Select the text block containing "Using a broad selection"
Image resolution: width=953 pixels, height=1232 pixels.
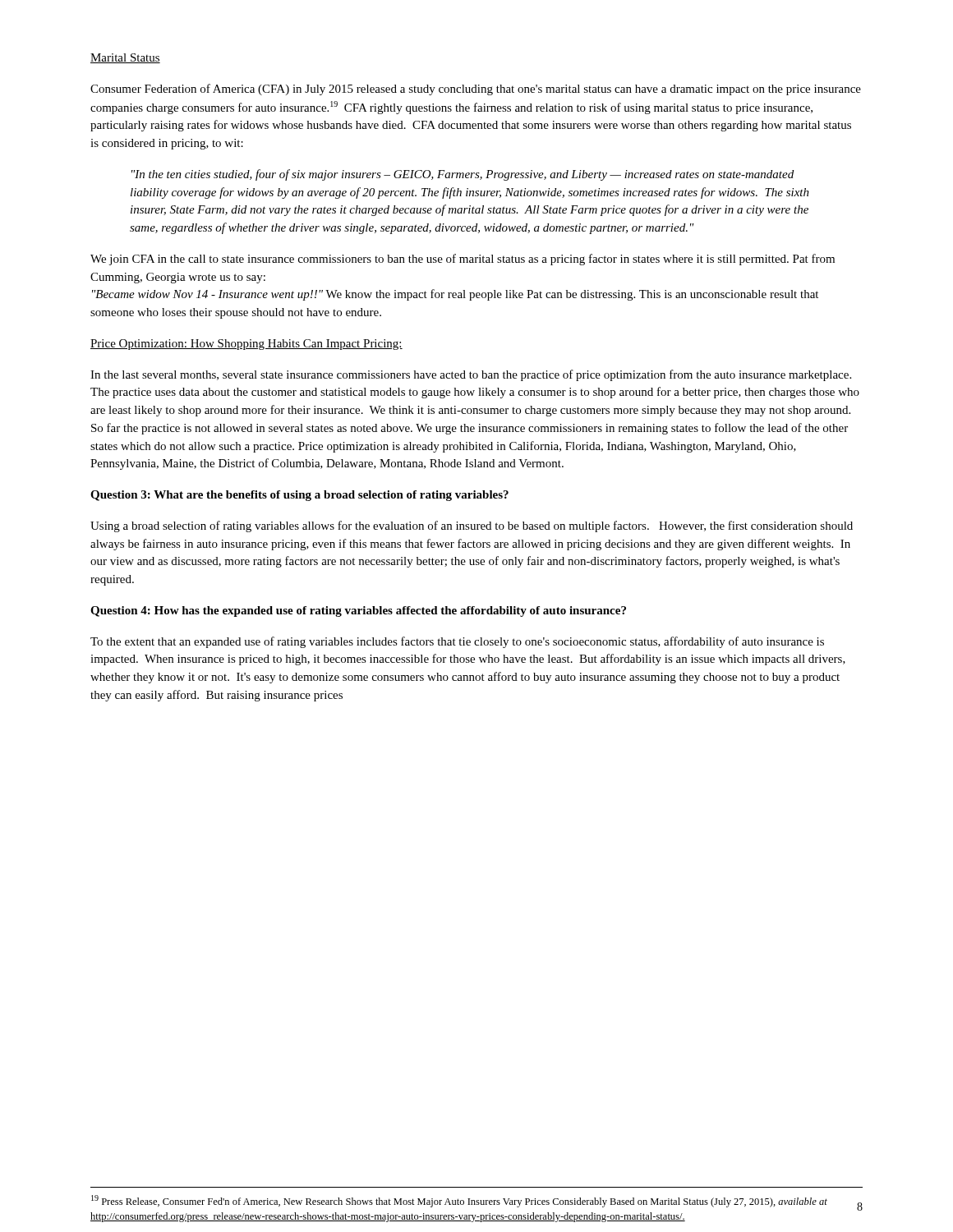[x=472, y=552]
